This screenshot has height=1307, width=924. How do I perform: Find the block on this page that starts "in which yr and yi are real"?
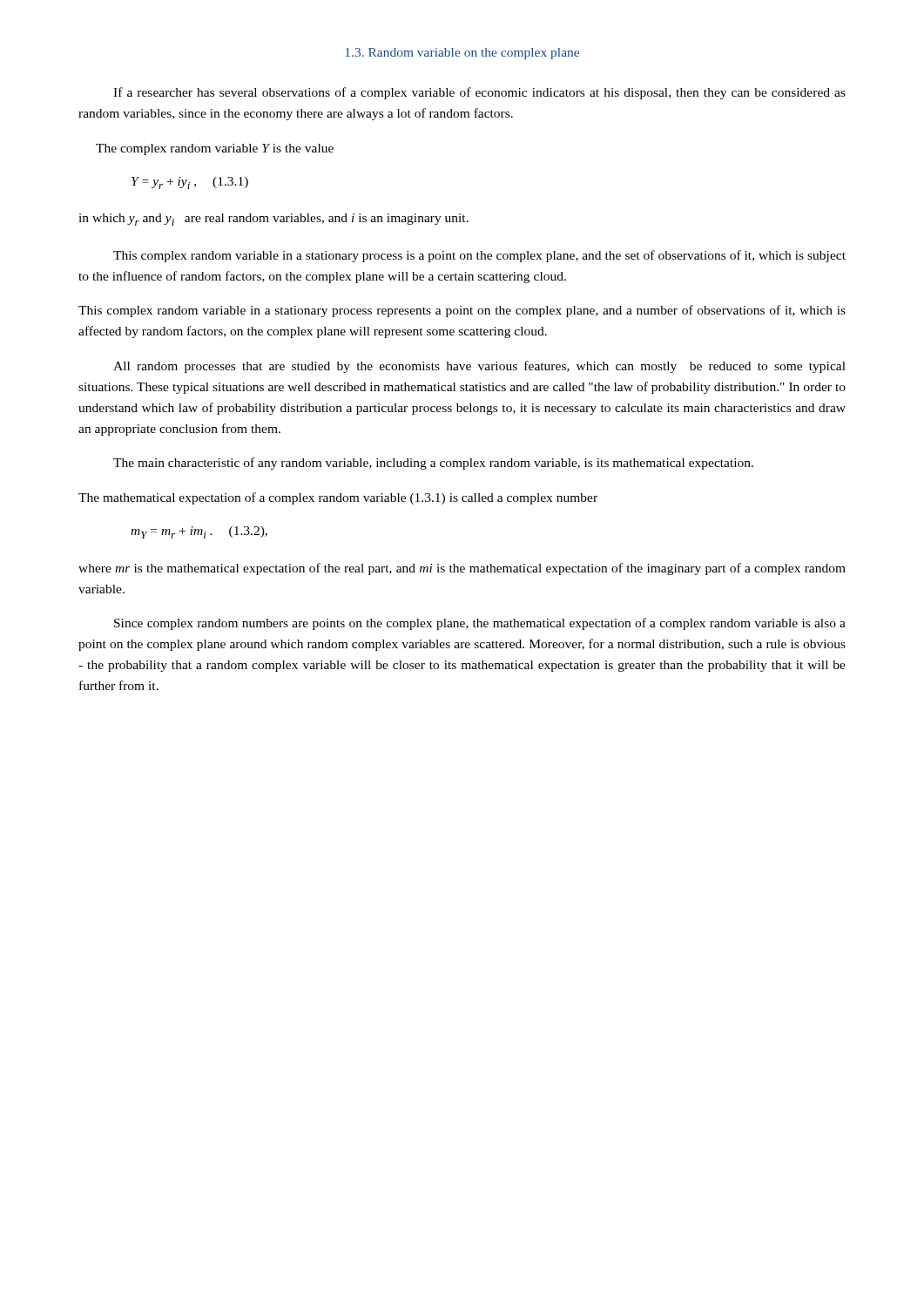coord(462,219)
